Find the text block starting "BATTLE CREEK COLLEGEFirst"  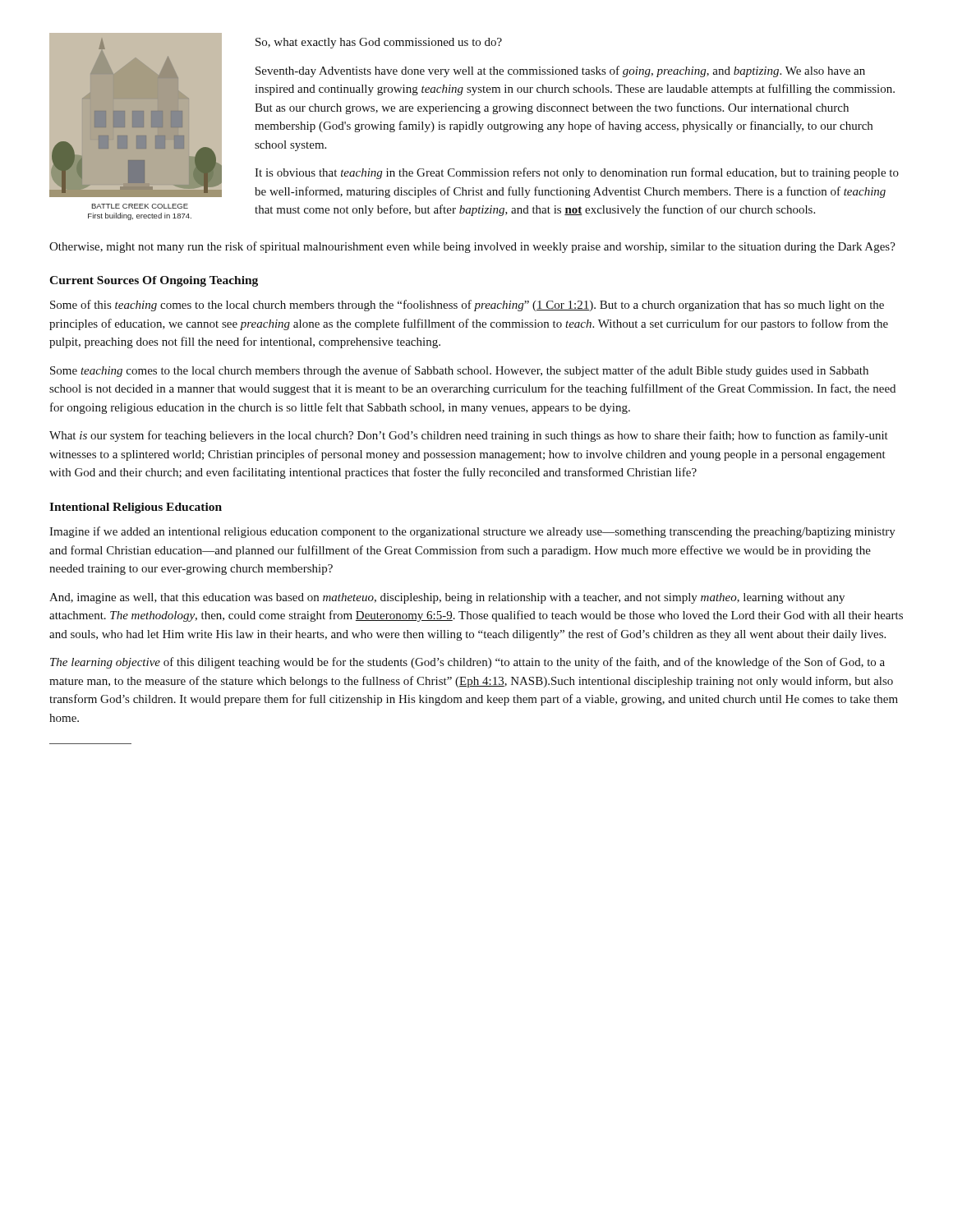click(x=140, y=211)
